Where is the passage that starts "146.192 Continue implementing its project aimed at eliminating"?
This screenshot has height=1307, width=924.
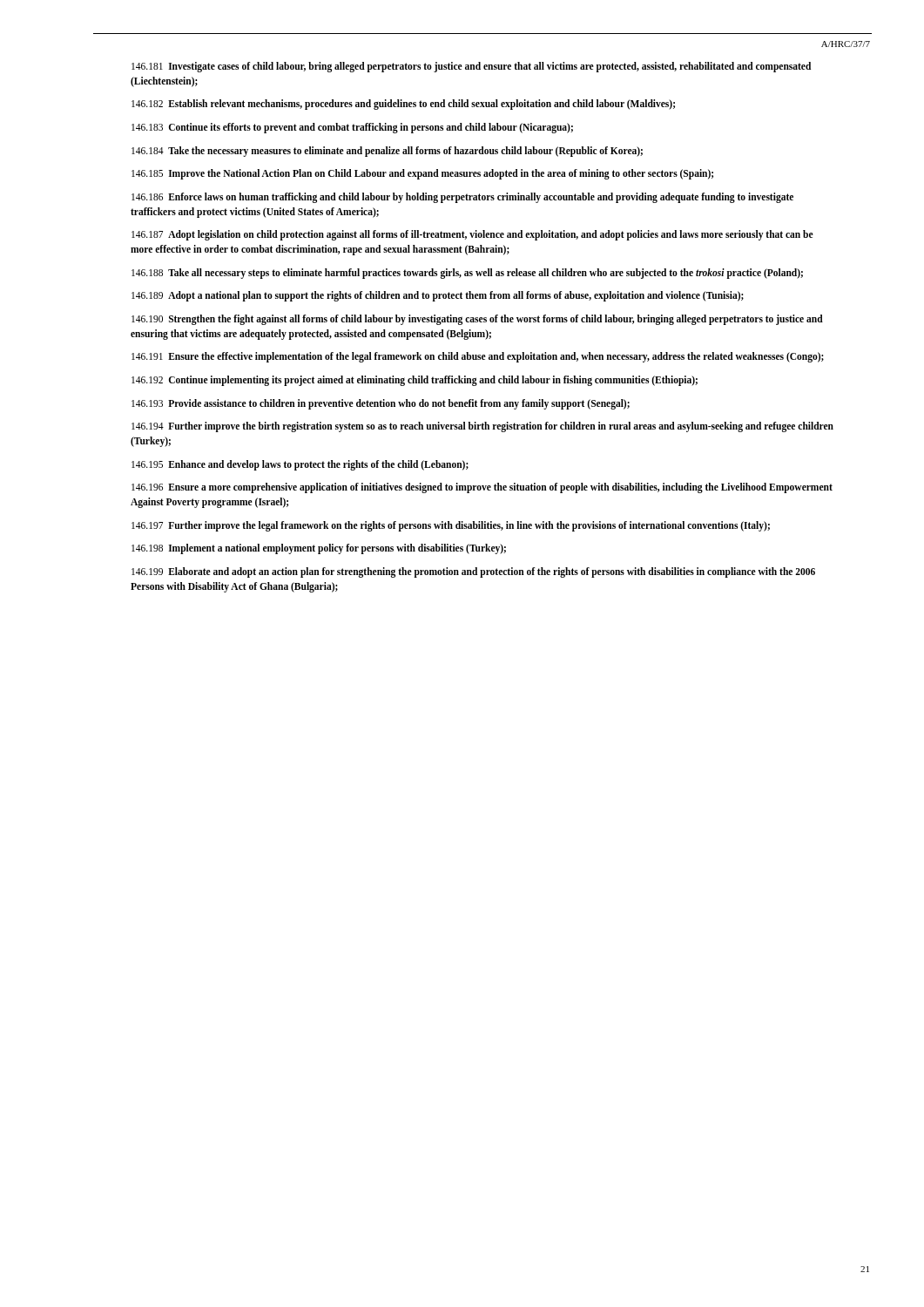coord(415,380)
